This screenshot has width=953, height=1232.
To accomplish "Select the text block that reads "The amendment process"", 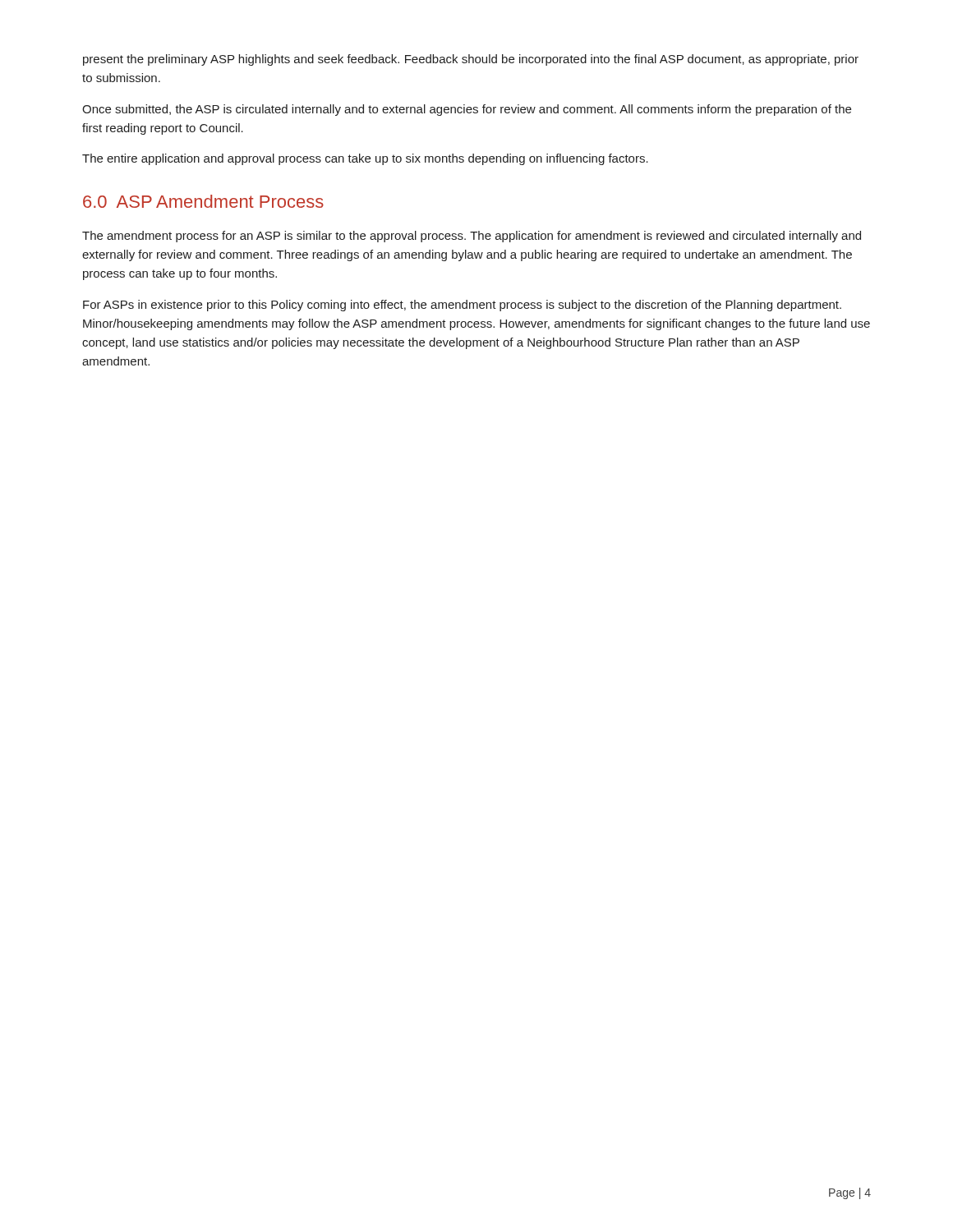I will click(x=472, y=254).
